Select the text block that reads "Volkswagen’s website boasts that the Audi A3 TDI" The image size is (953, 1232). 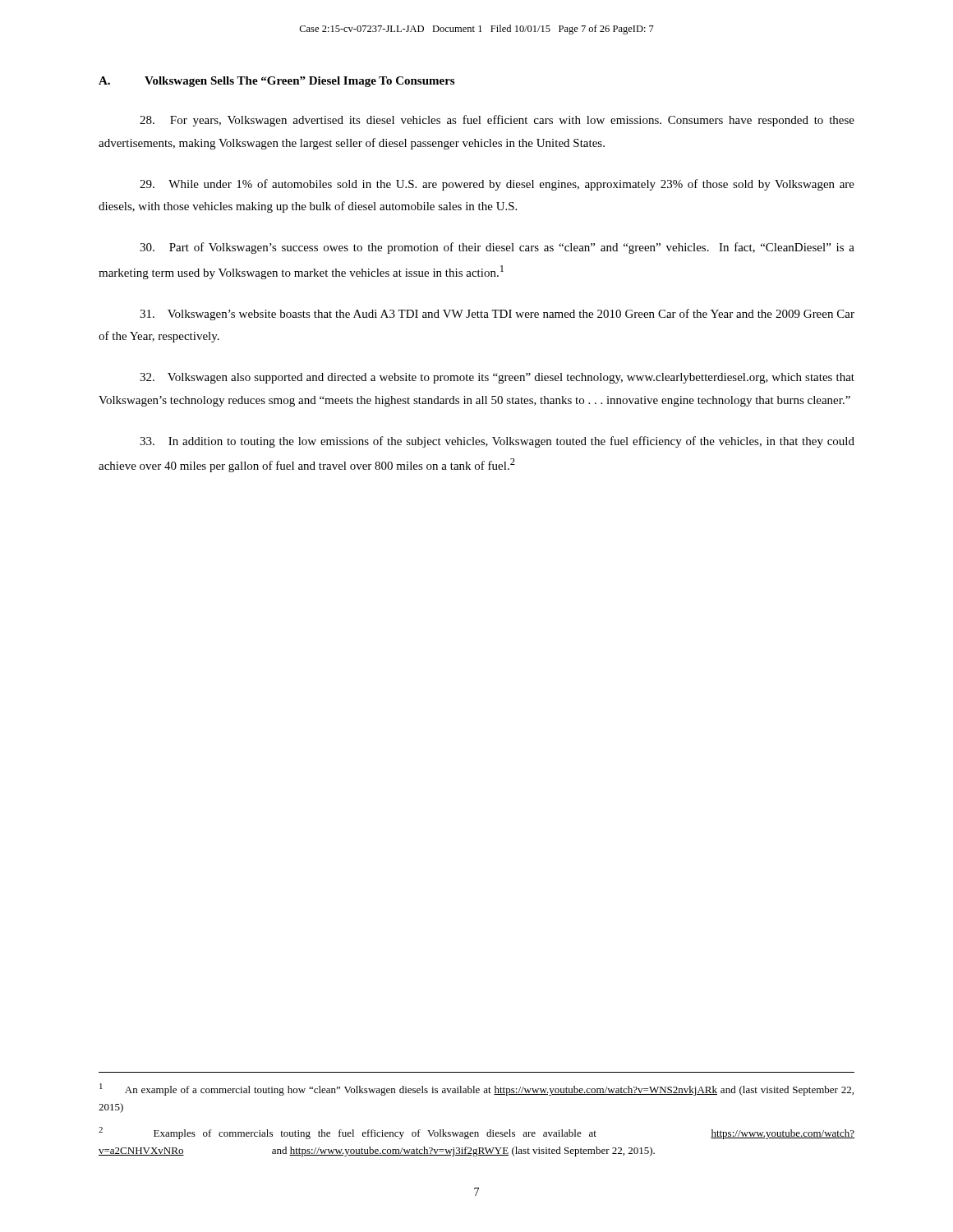476,323
